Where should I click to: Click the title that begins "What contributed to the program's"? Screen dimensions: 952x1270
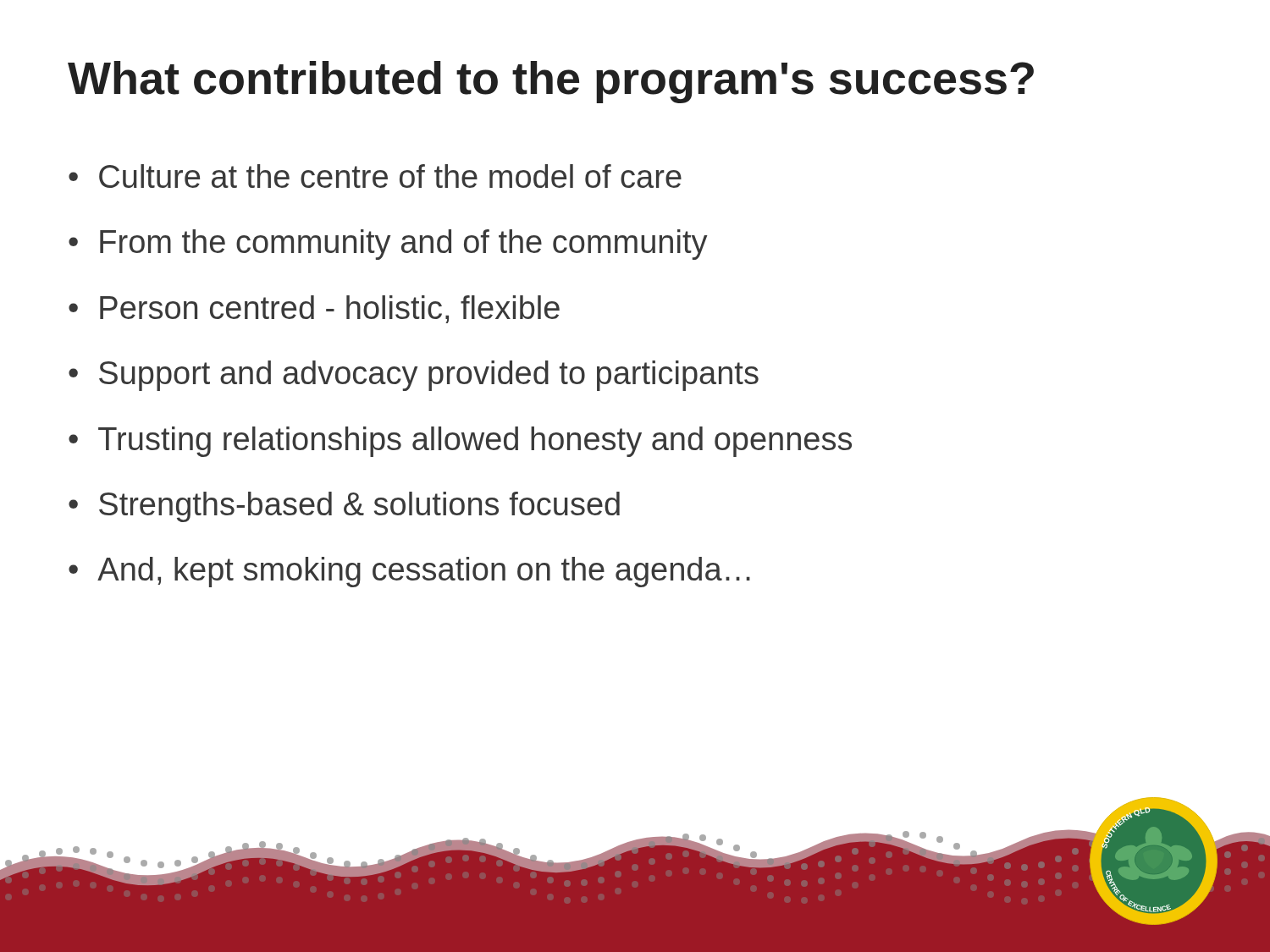635,78
